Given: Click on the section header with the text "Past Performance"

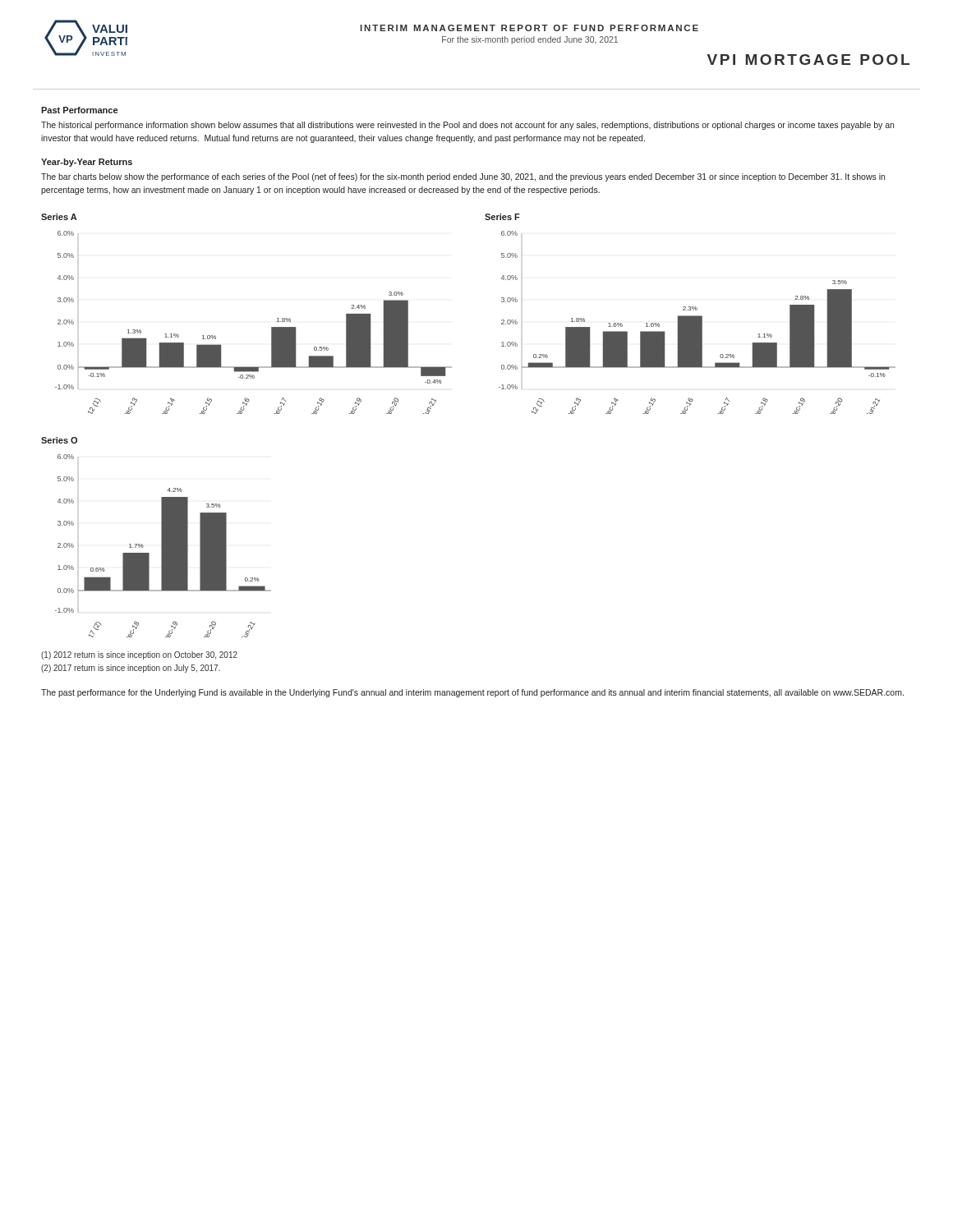Looking at the screenshot, I should pos(79,110).
